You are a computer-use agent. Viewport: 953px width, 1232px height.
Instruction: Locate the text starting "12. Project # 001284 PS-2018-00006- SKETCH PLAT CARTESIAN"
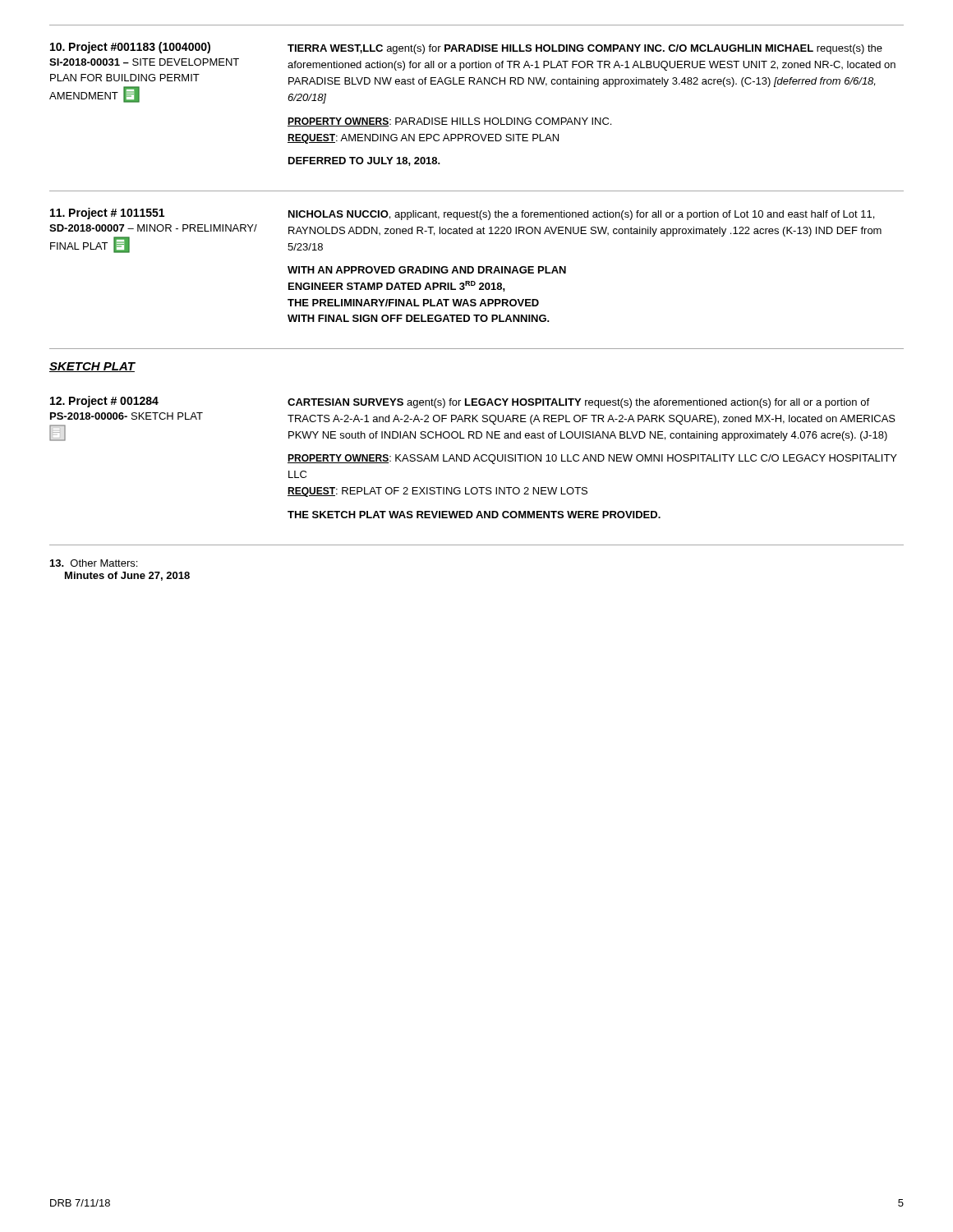tap(476, 462)
